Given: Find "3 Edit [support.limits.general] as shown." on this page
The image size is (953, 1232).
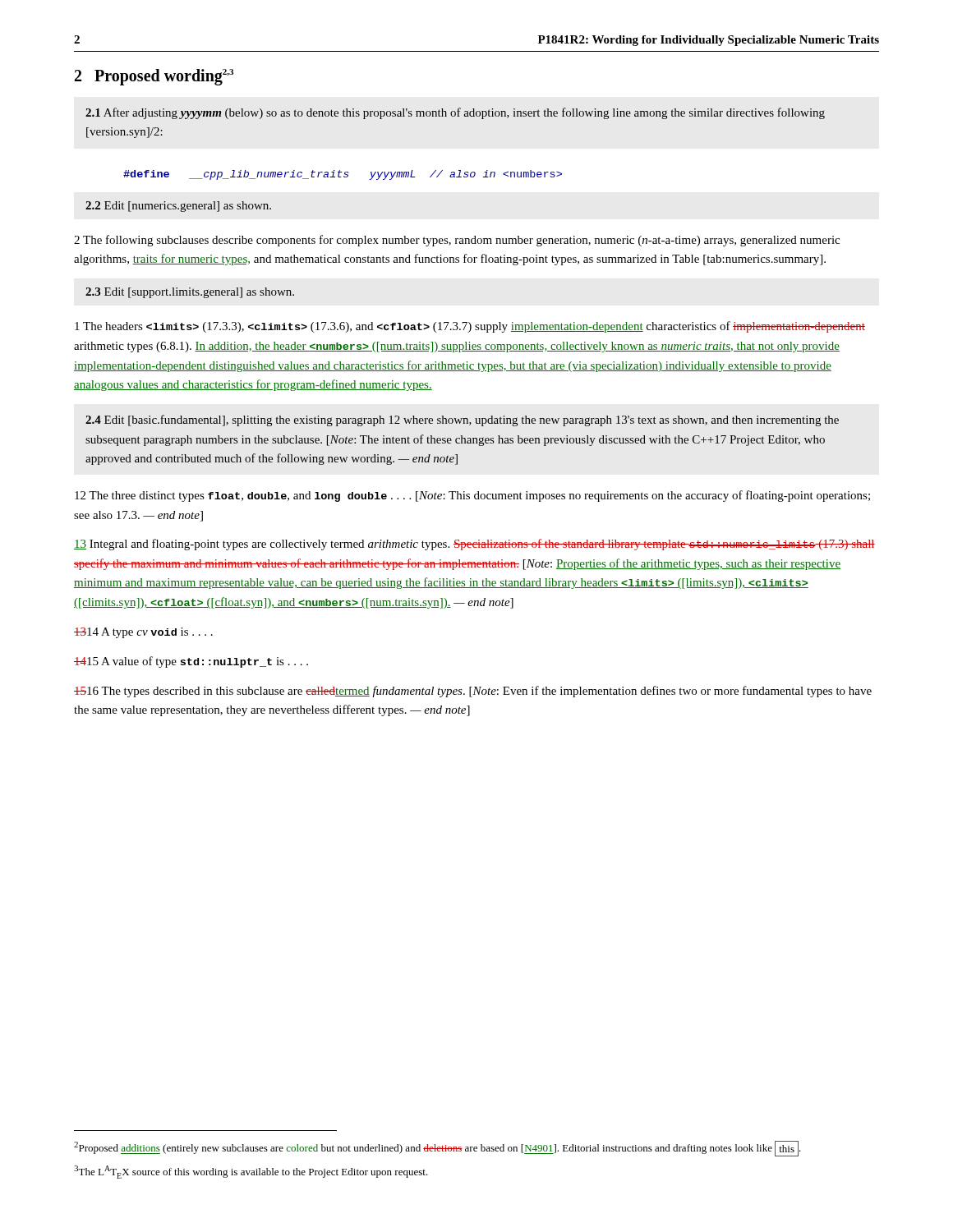Looking at the screenshot, I should pyautogui.click(x=190, y=292).
